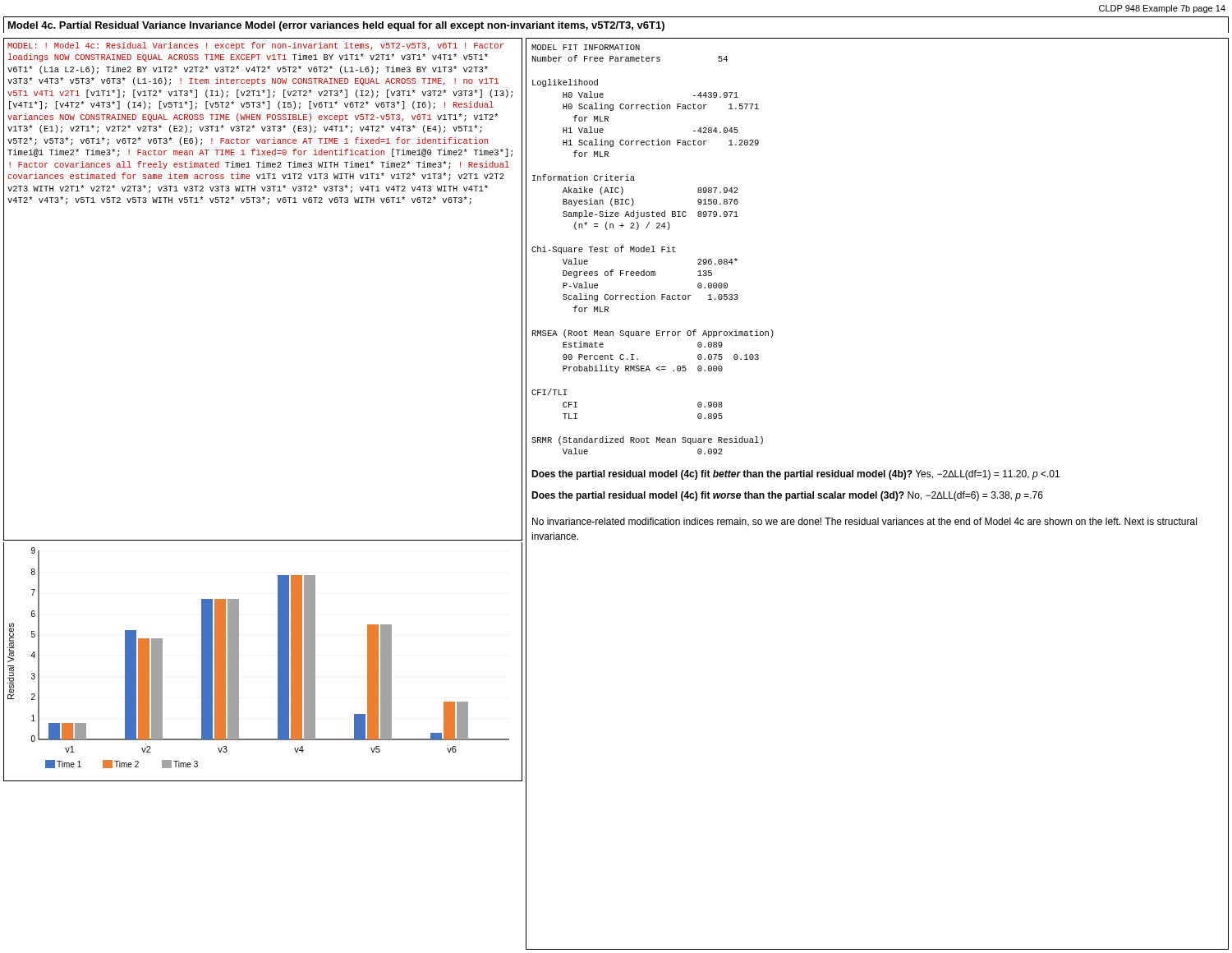
Task: Find the block on this page that starts "MODEL: ! Model 4c: Residual"
Action: click(261, 123)
